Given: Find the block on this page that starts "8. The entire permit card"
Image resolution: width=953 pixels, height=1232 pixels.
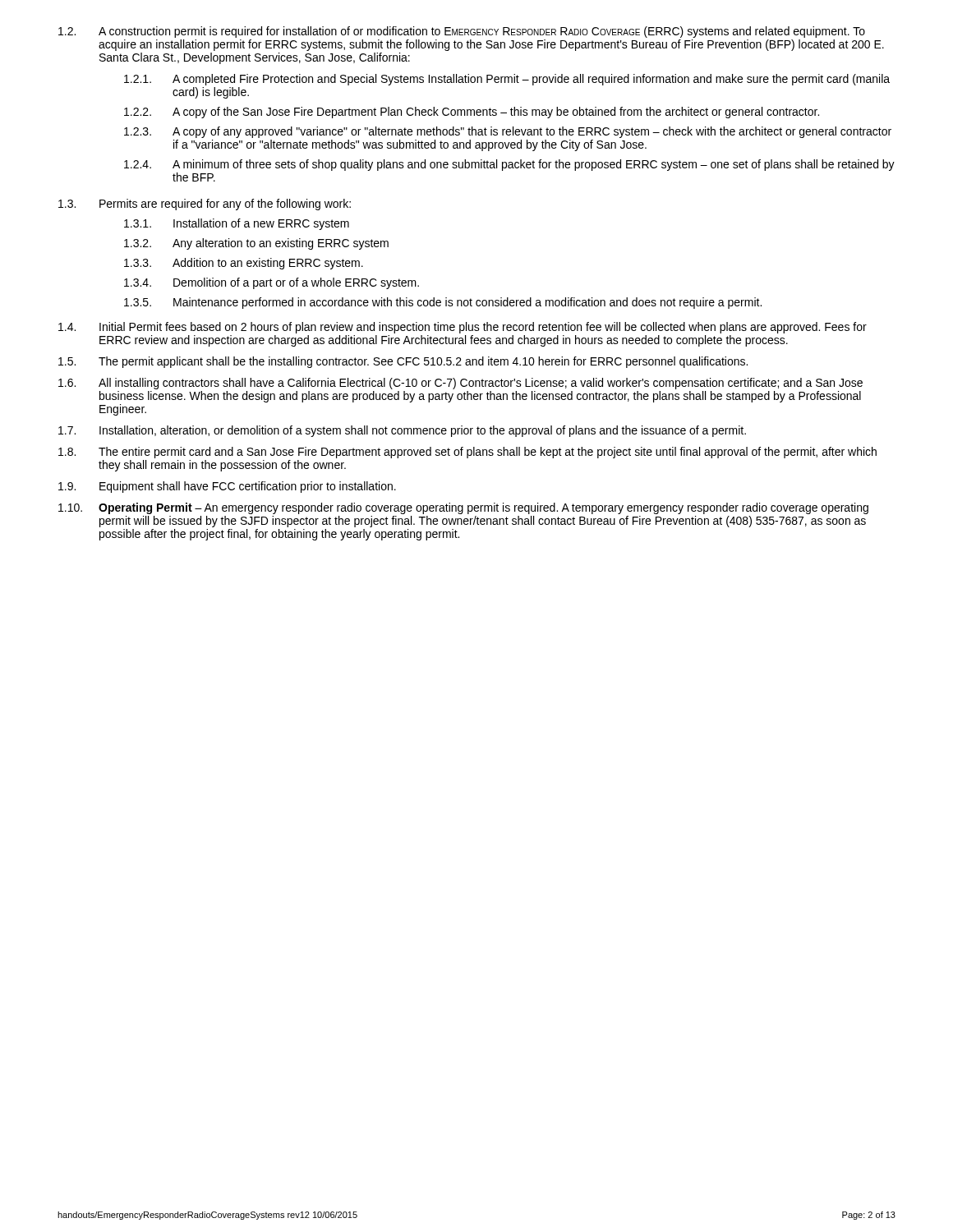Looking at the screenshot, I should point(476,458).
